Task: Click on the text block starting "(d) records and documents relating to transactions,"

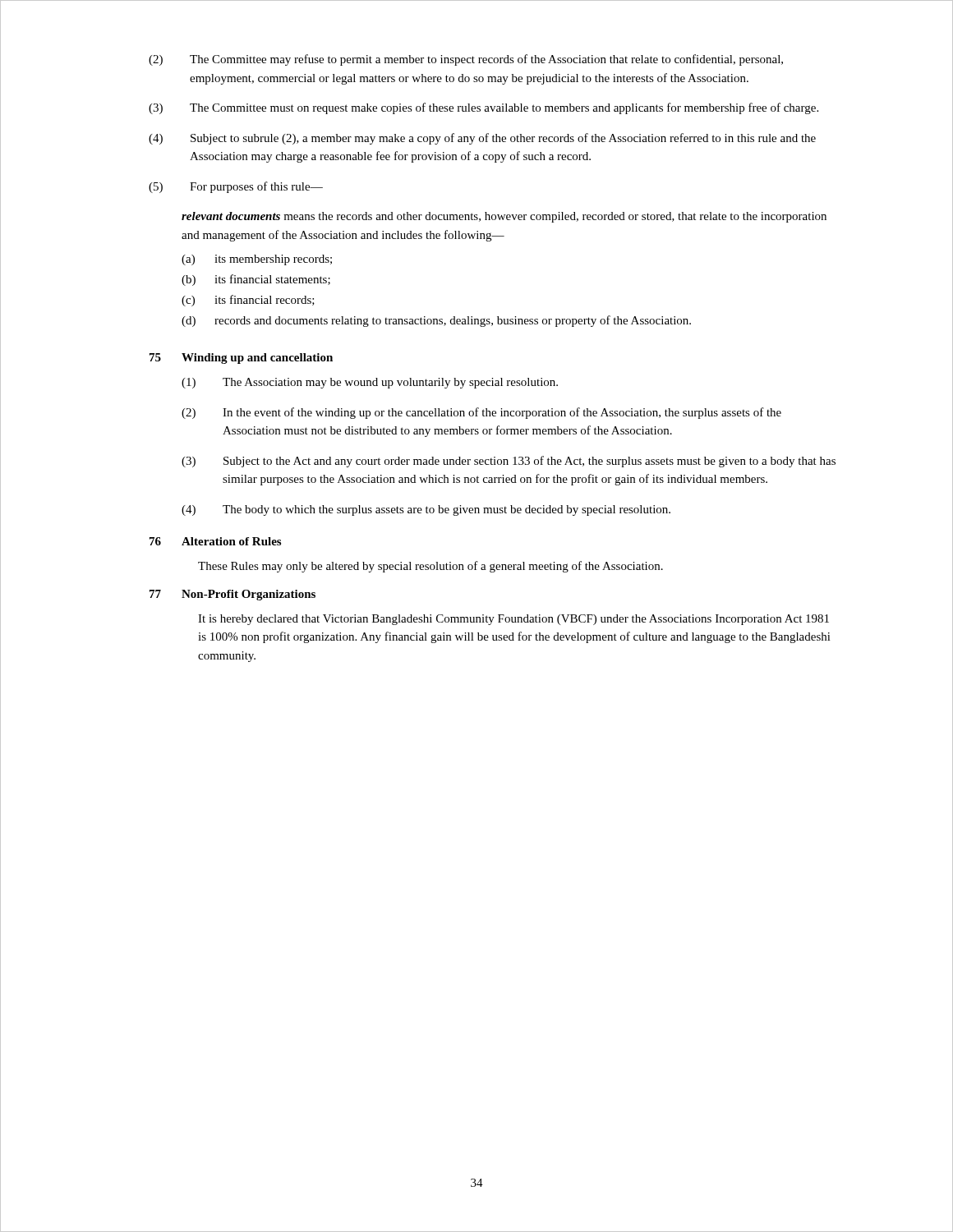Action: pos(509,321)
